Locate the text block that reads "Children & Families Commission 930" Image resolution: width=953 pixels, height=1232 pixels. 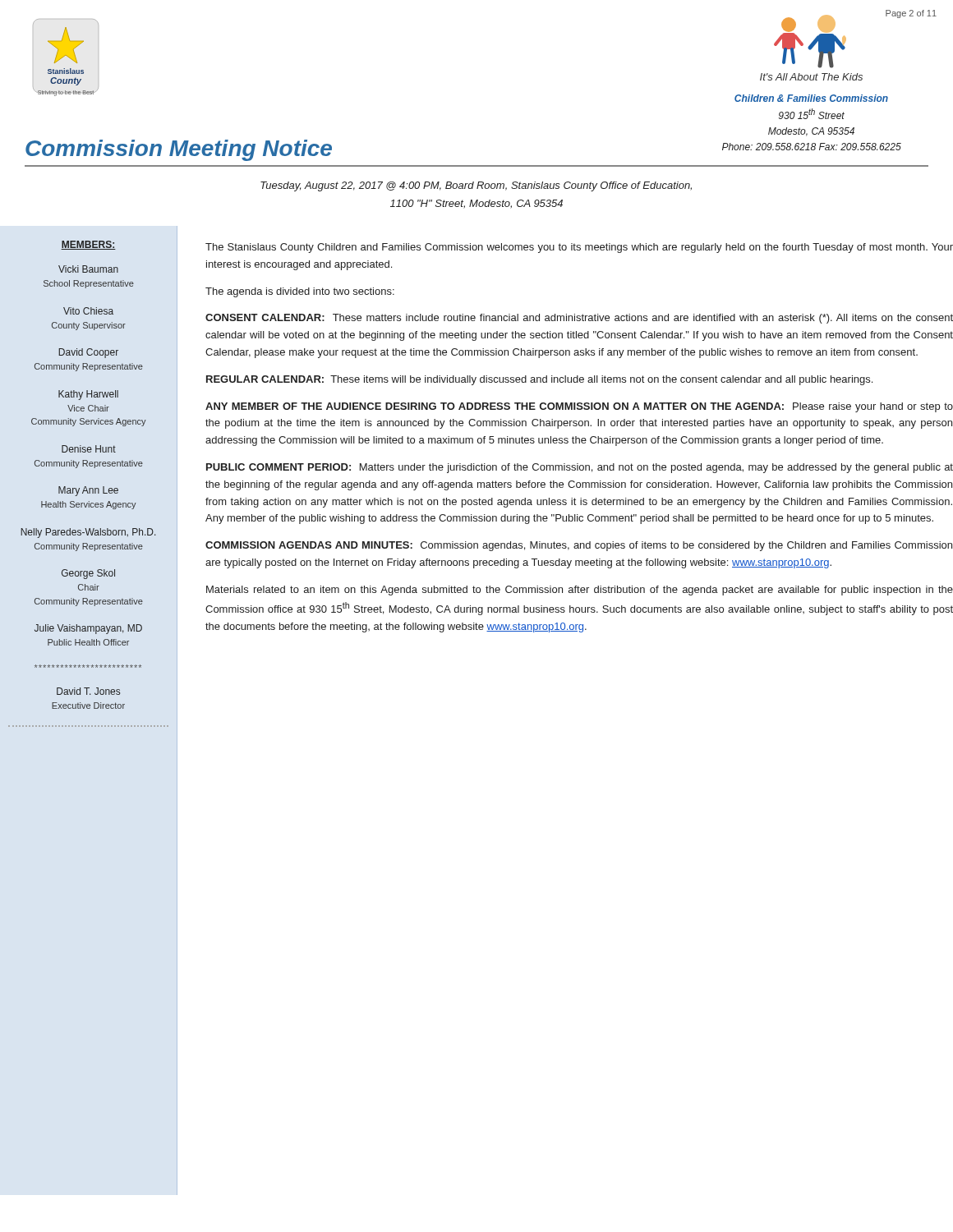(x=811, y=123)
